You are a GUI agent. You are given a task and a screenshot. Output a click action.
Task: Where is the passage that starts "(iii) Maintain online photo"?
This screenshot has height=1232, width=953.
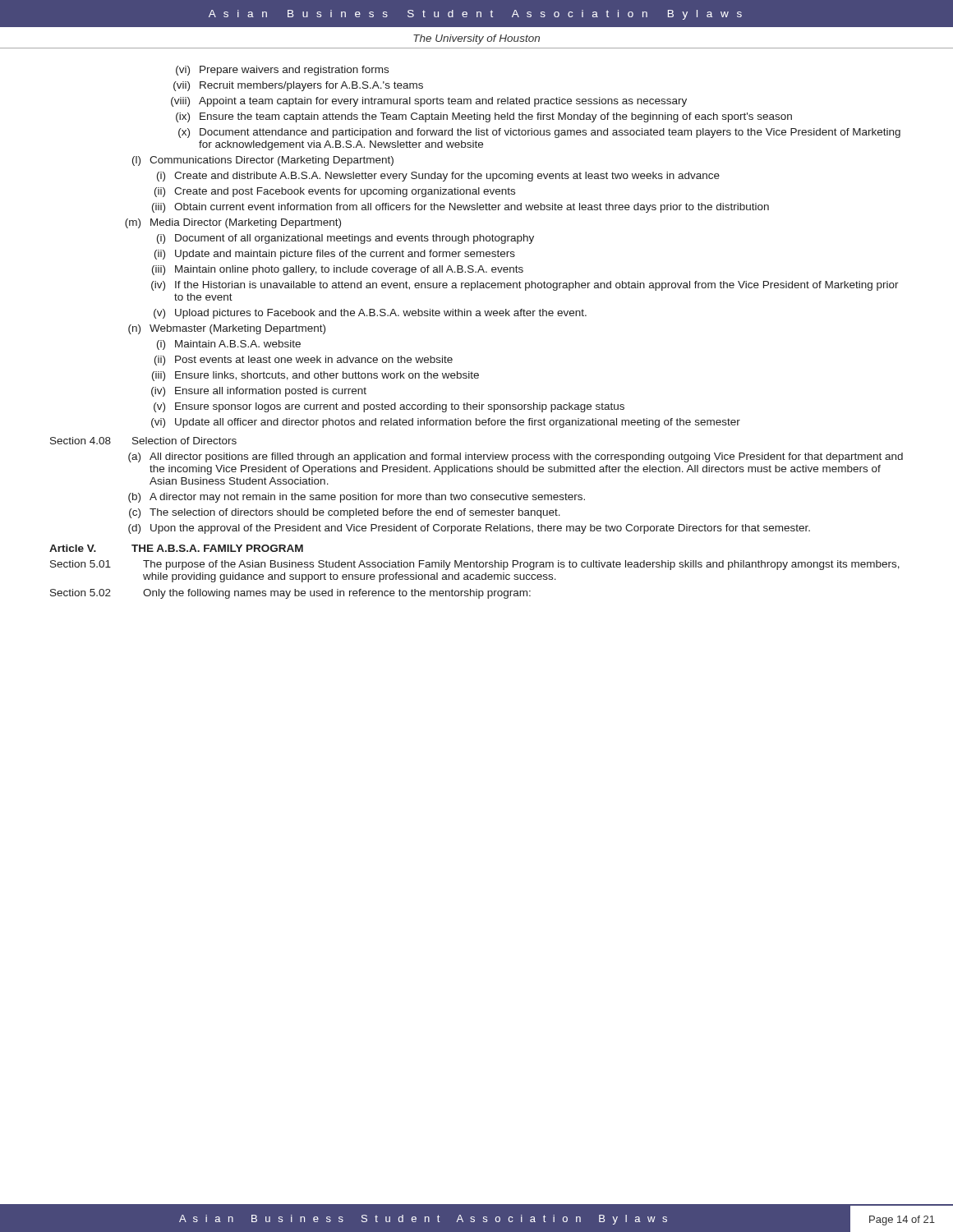513,269
